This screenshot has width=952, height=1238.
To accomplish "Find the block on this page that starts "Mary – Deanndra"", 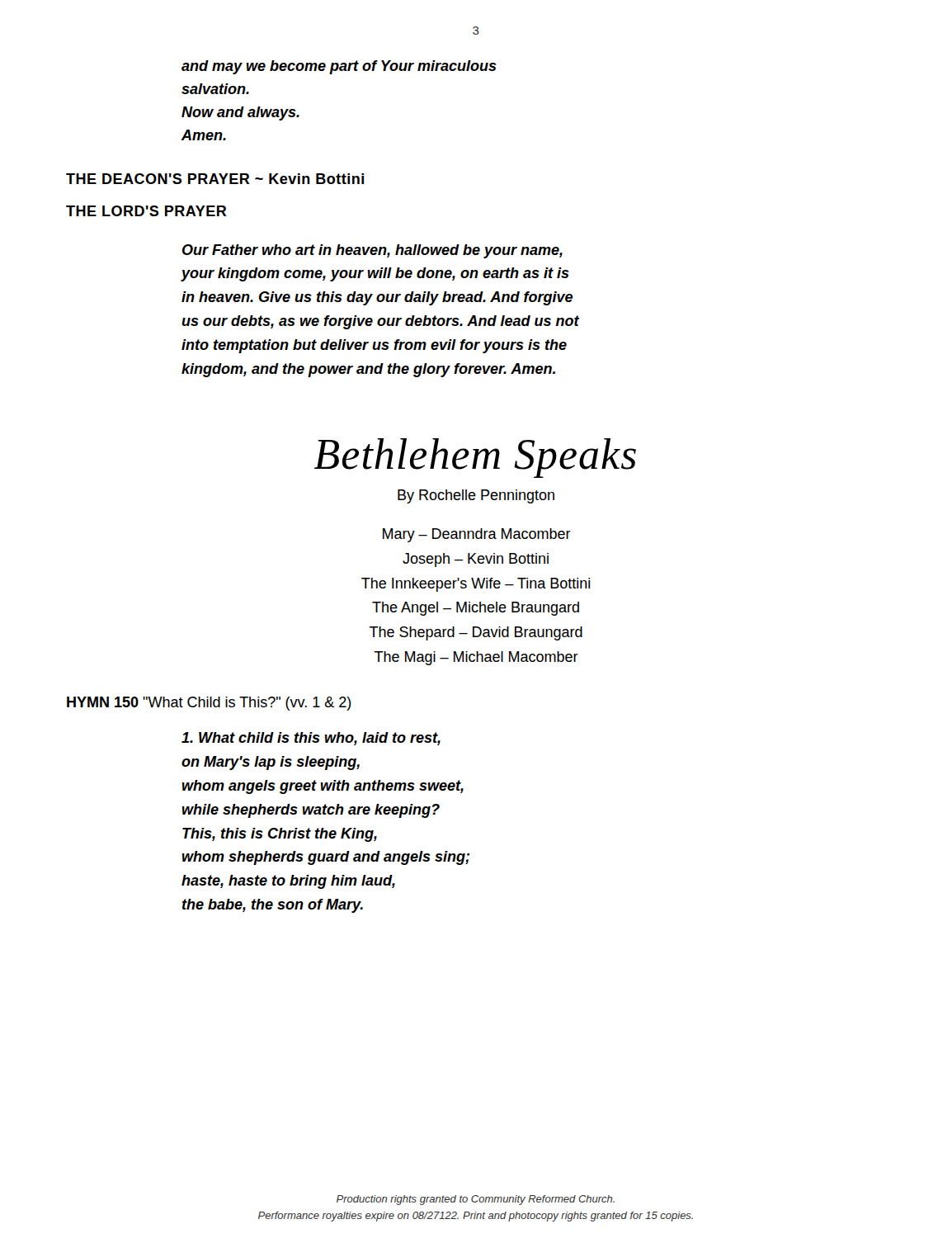I will (476, 596).
